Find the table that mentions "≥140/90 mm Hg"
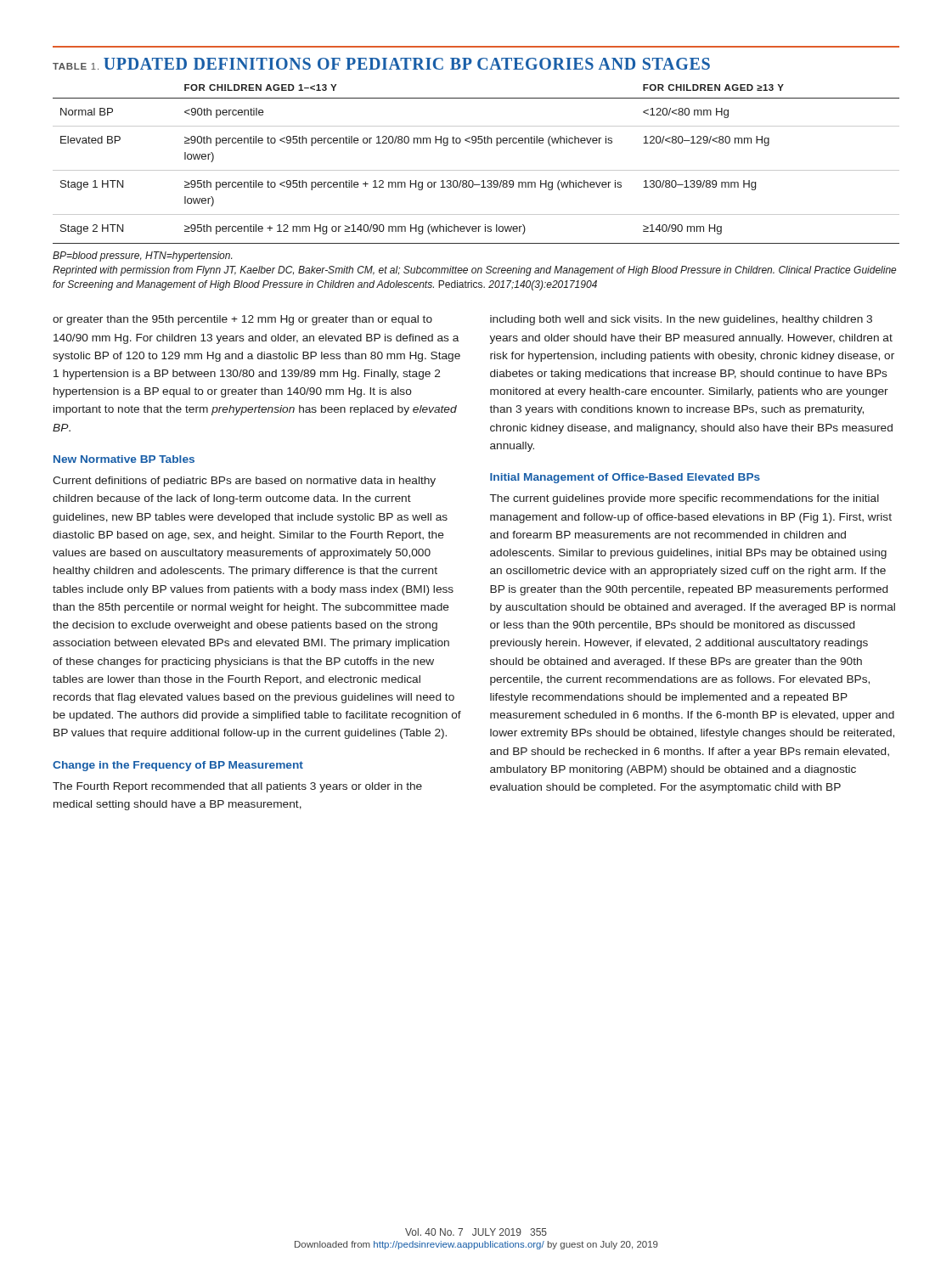 476,145
